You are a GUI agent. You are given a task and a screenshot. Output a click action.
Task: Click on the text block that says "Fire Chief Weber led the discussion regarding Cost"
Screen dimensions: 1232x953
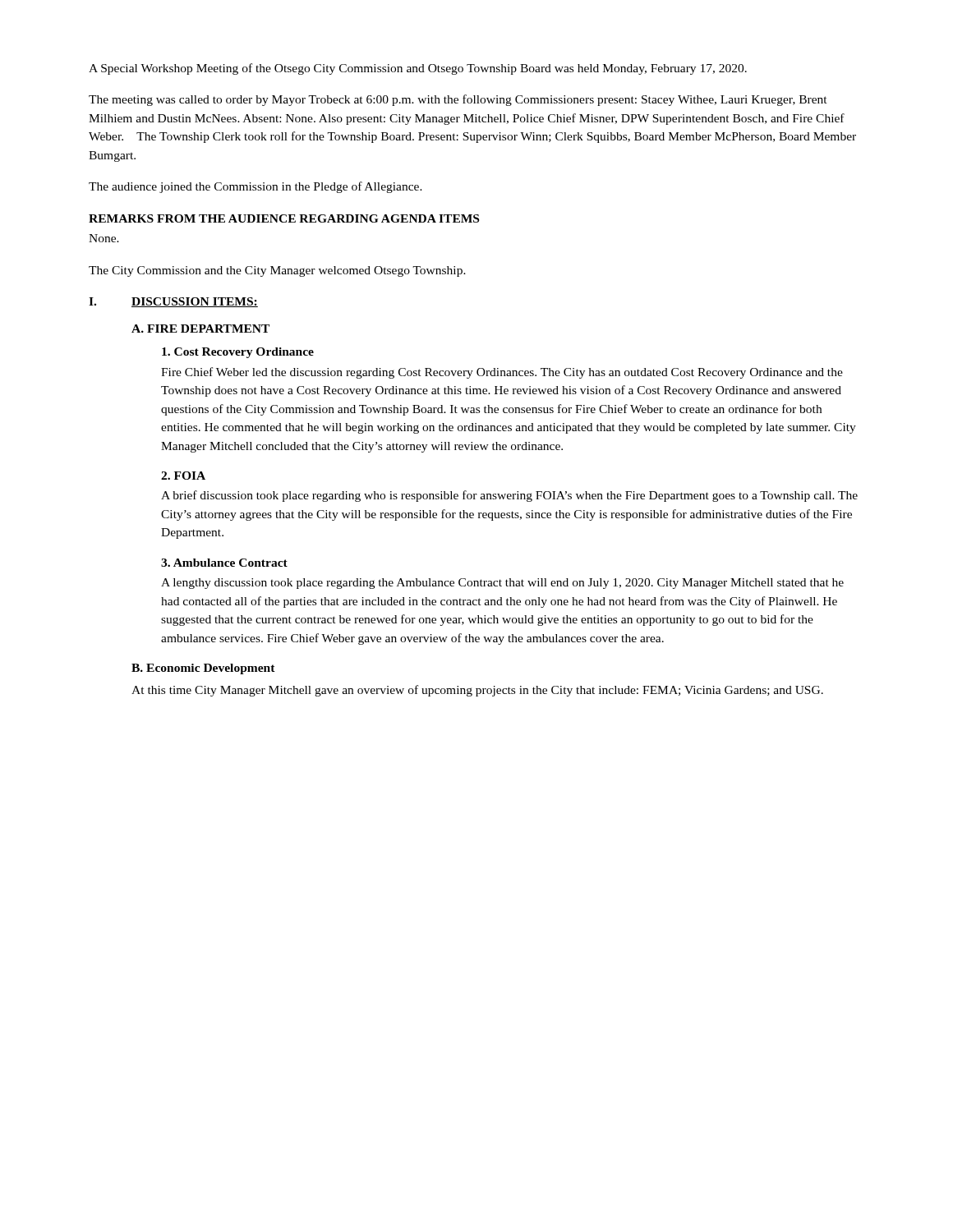click(x=508, y=408)
